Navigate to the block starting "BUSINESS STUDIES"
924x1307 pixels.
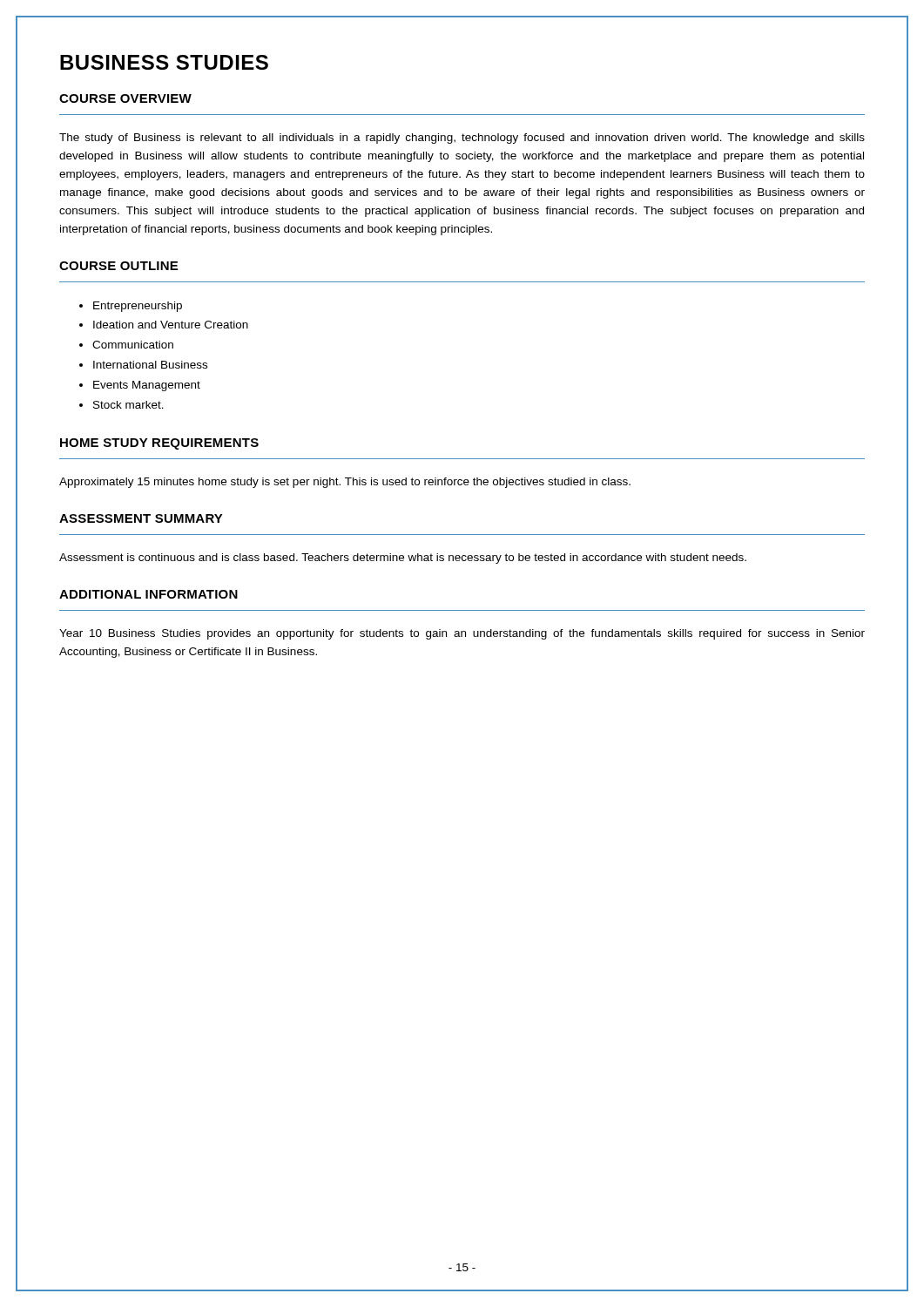click(164, 62)
